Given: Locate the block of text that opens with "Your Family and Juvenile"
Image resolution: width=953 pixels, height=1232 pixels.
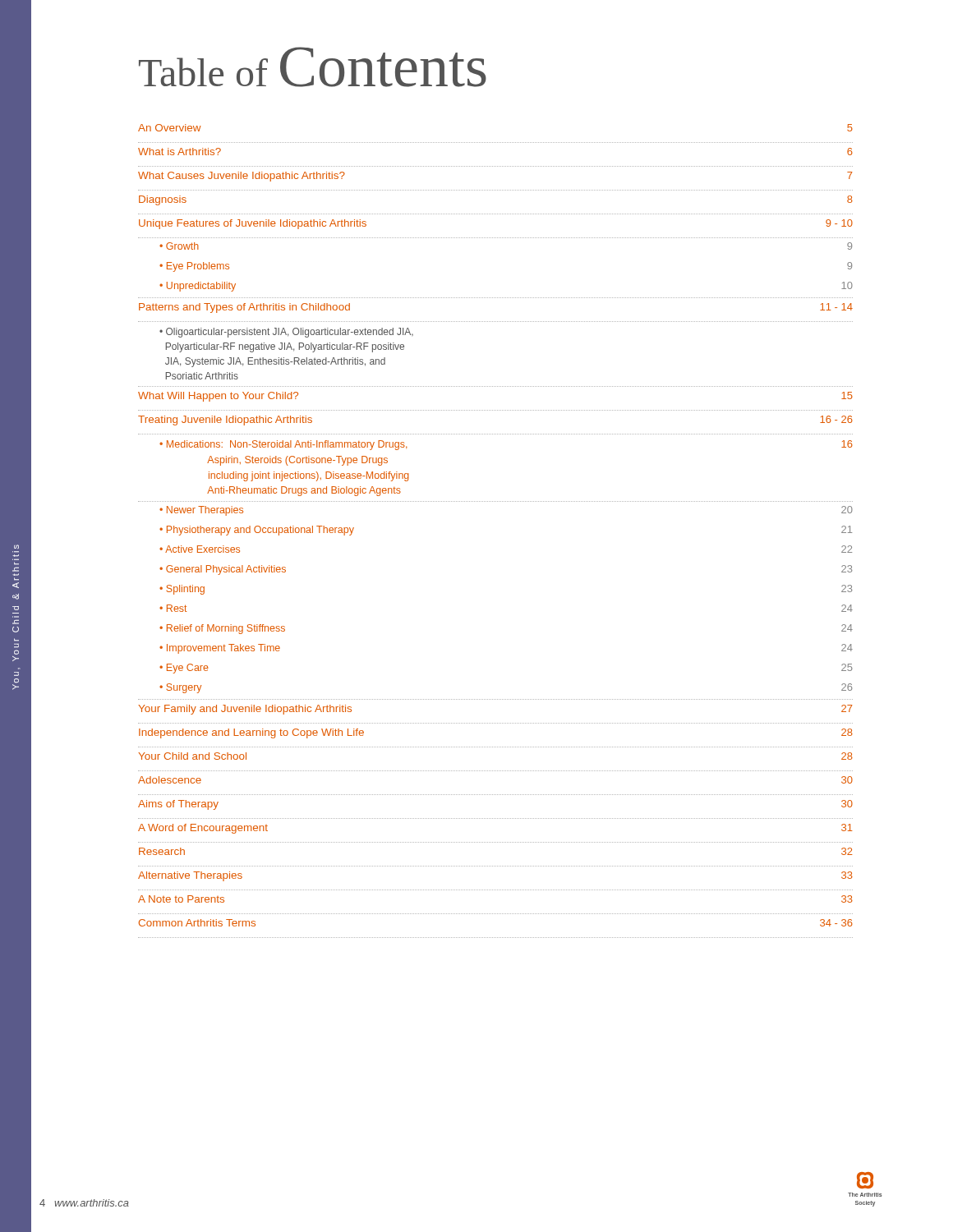Looking at the screenshot, I should (x=495, y=708).
